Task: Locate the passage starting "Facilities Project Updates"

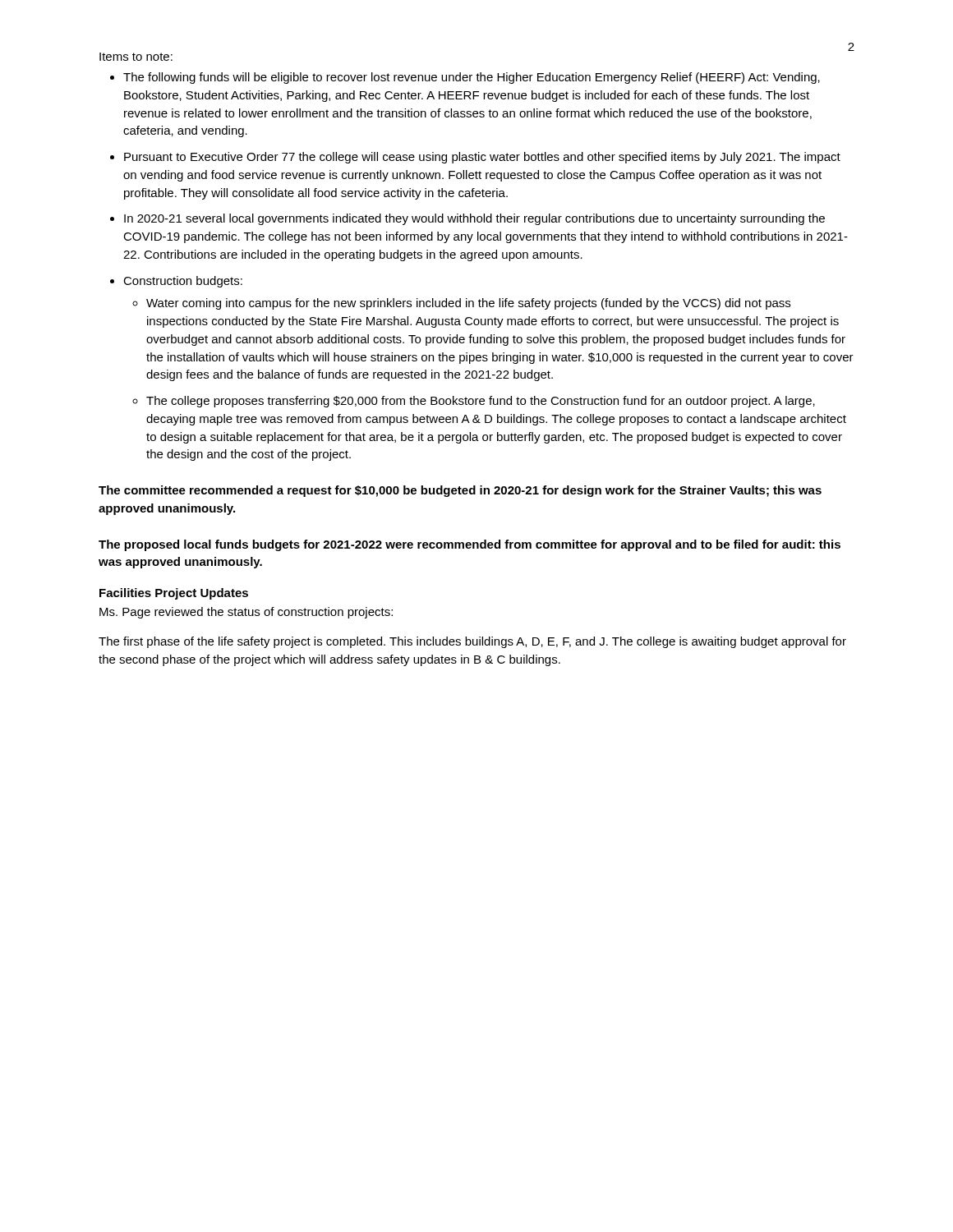Action: tap(174, 593)
